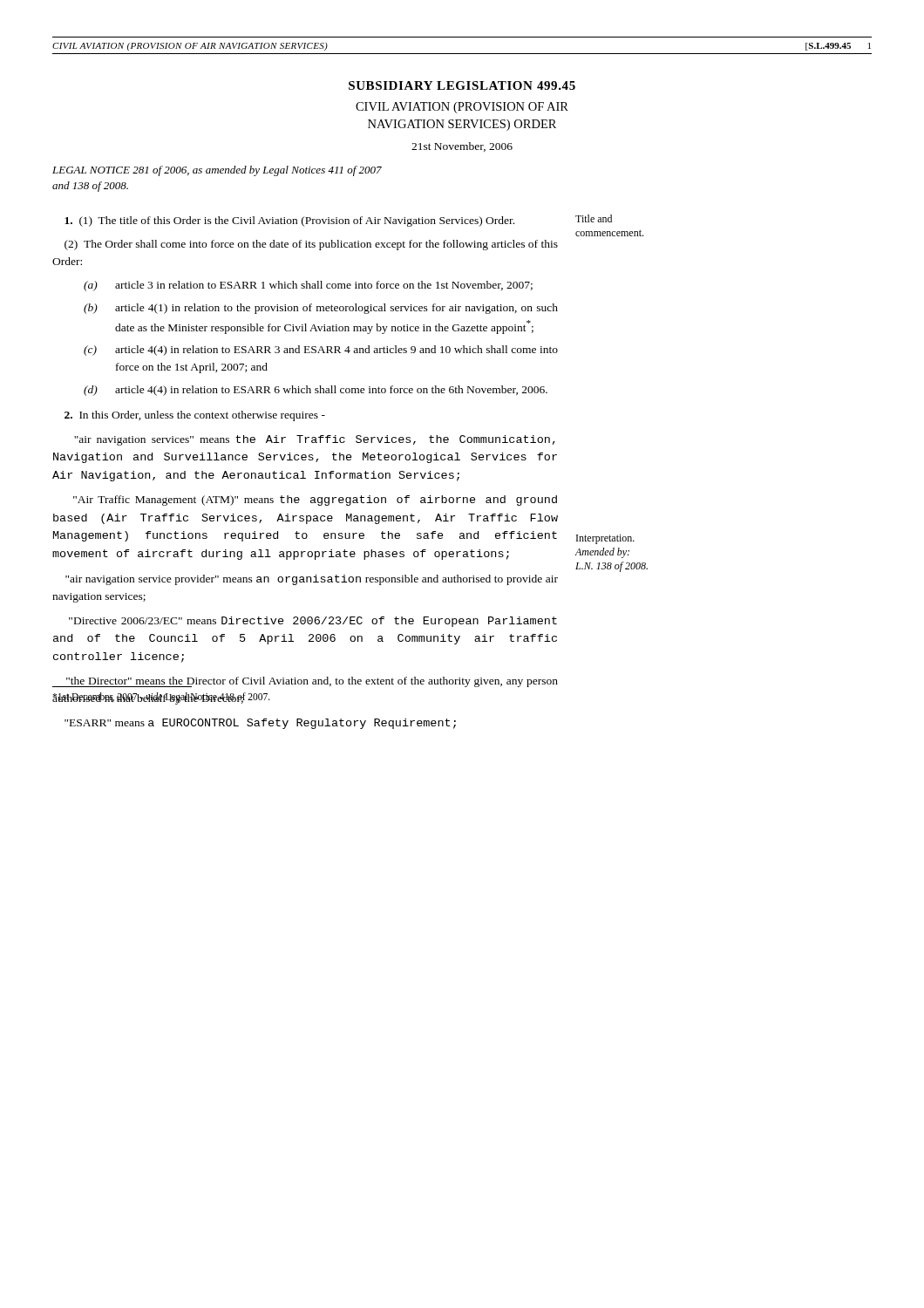Select the passage starting "(b) article 4(1) in relation to"
This screenshot has height=1308, width=924.
point(321,317)
